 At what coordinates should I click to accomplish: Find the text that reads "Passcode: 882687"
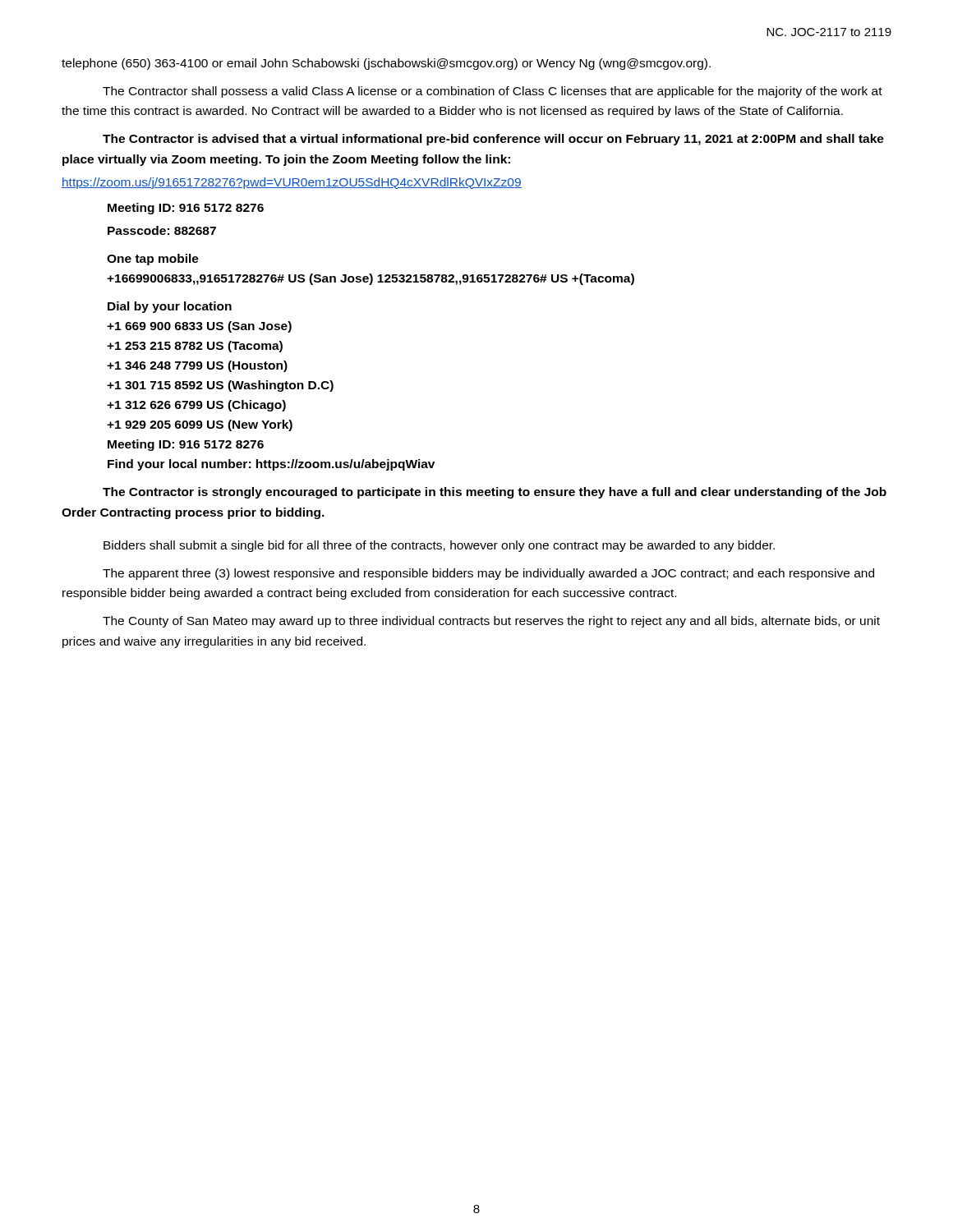pos(162,230)
